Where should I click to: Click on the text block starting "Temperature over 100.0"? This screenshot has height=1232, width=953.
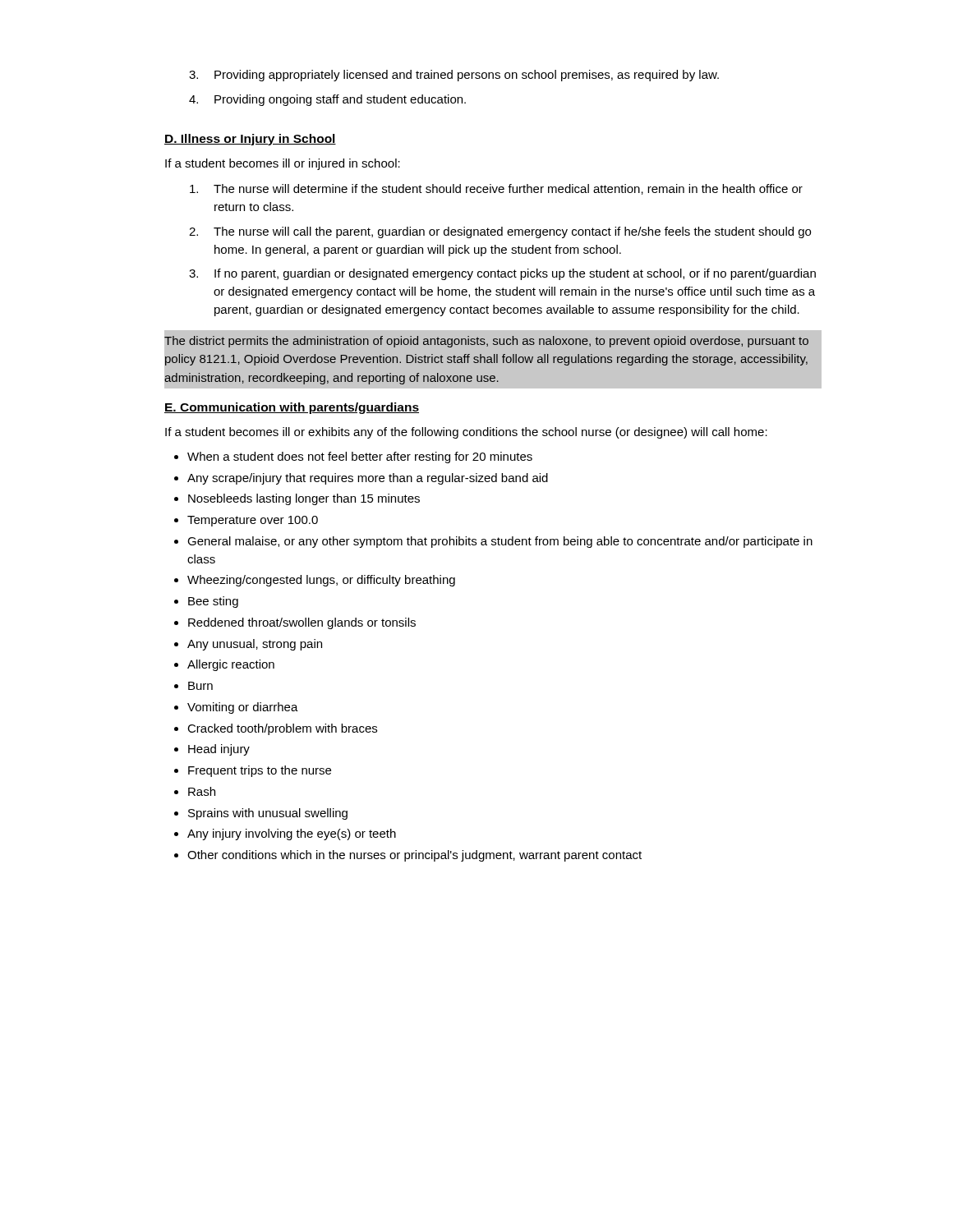point(253,519)
